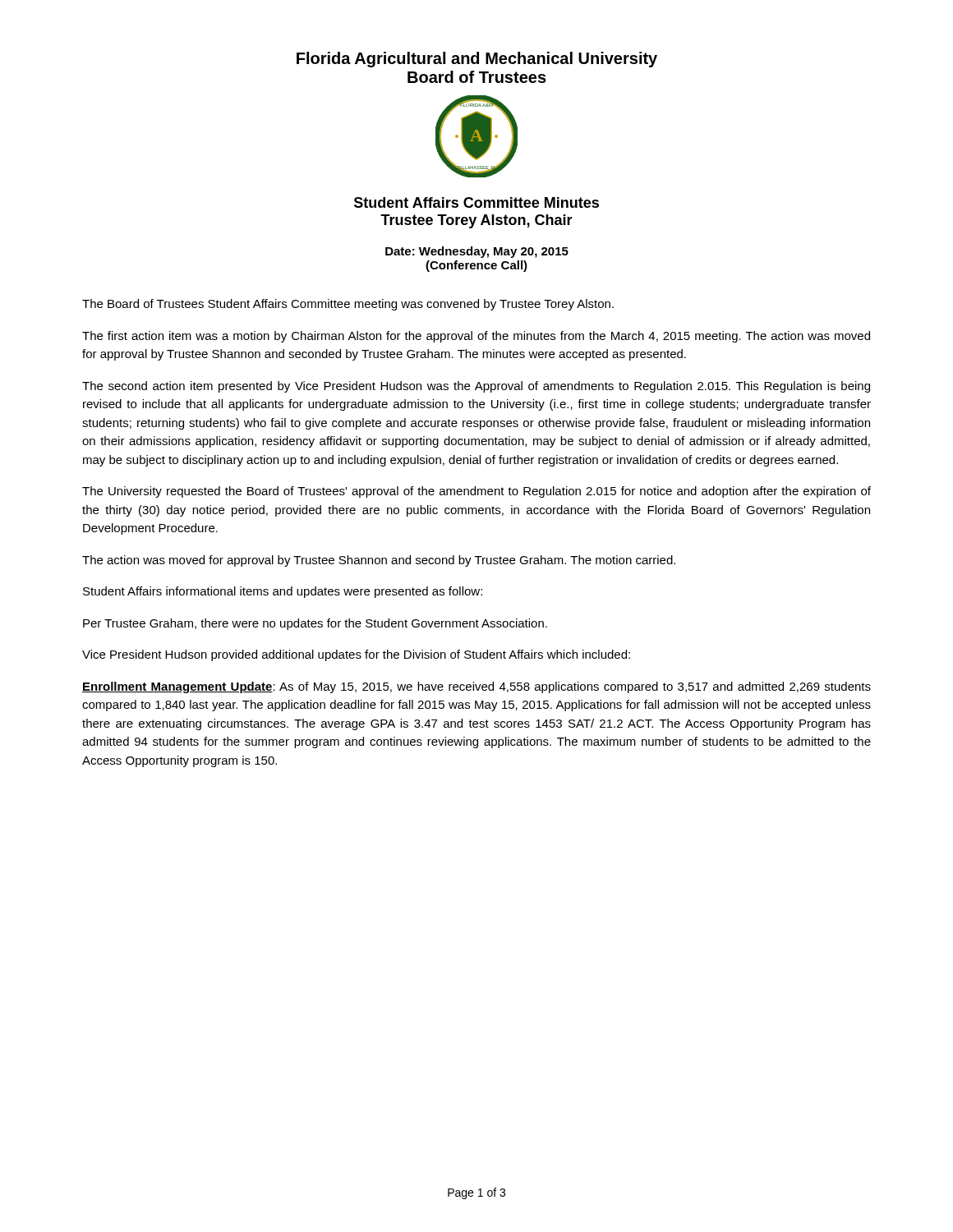Screen dimensions: 1232x953
Task: Locate the block starting "Student Affairs Committee Minutes Trustee Torey Alston, Chair"
Action: [x=476, y=212]
